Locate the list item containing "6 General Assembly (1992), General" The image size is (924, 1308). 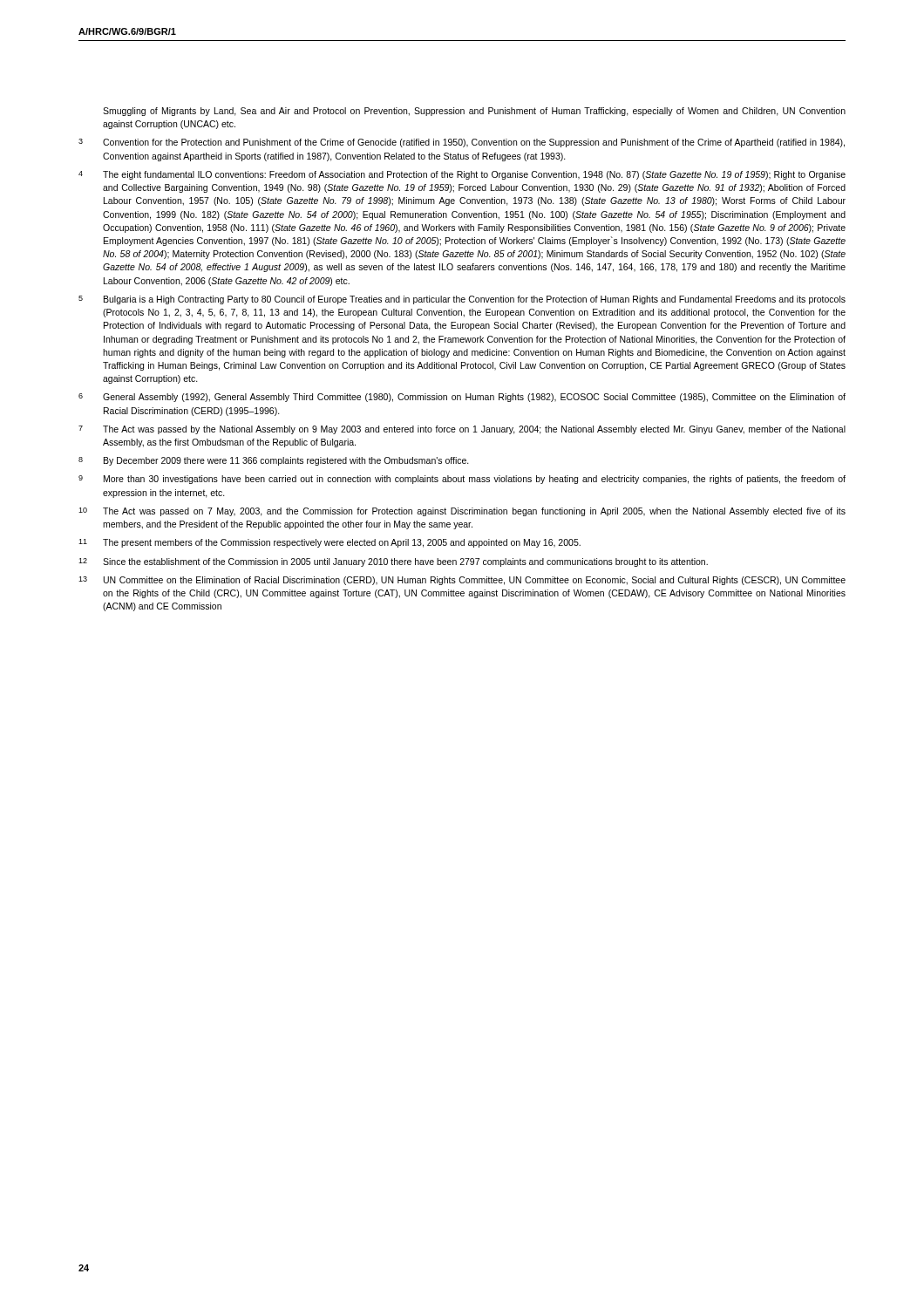[462, 403]
